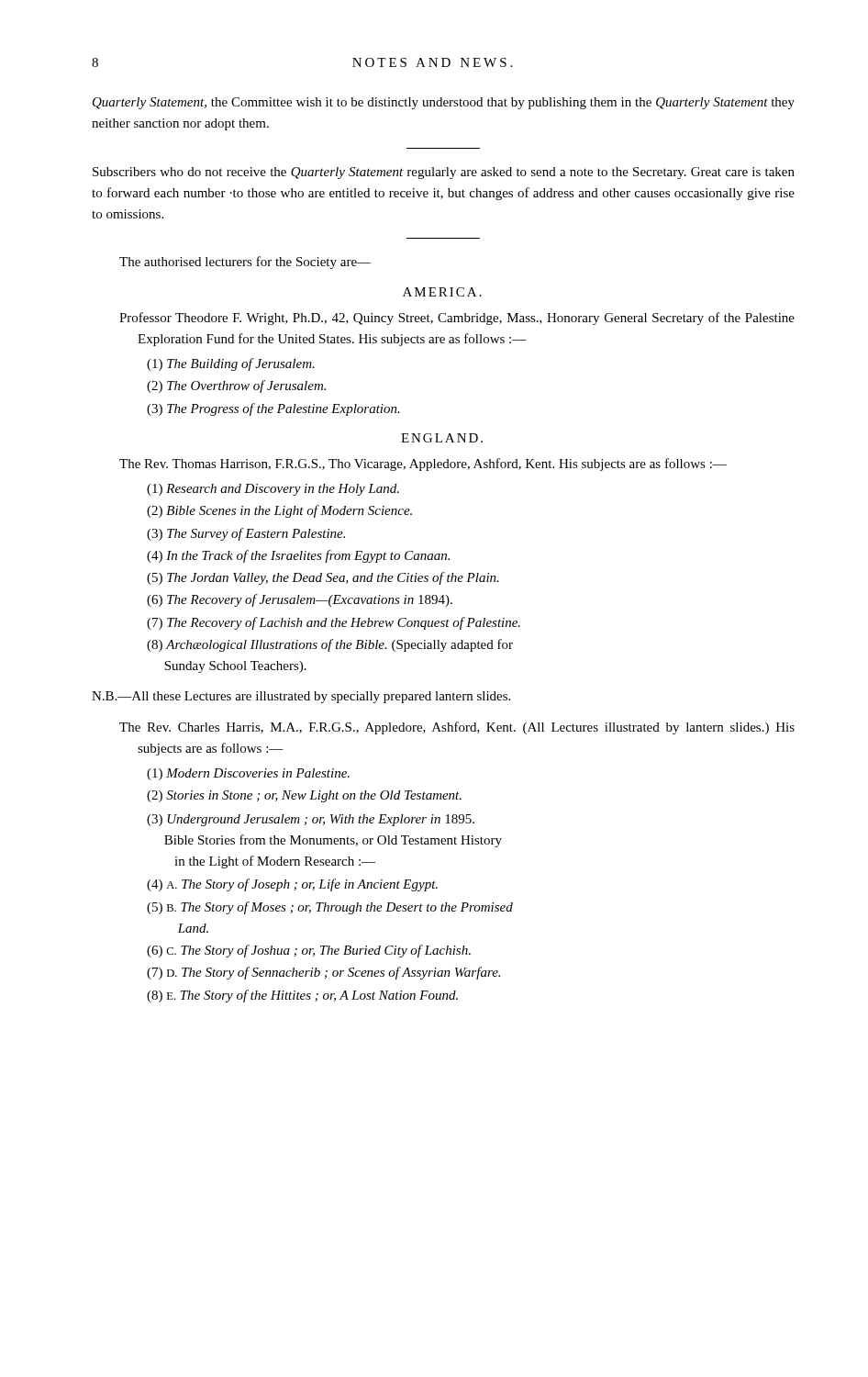
Task: Click the passage that begins "The Rev. Thomas Harrison, F.R.G.S., Tho Vicarage, Appledore,"
Action: tap(423, 463)
